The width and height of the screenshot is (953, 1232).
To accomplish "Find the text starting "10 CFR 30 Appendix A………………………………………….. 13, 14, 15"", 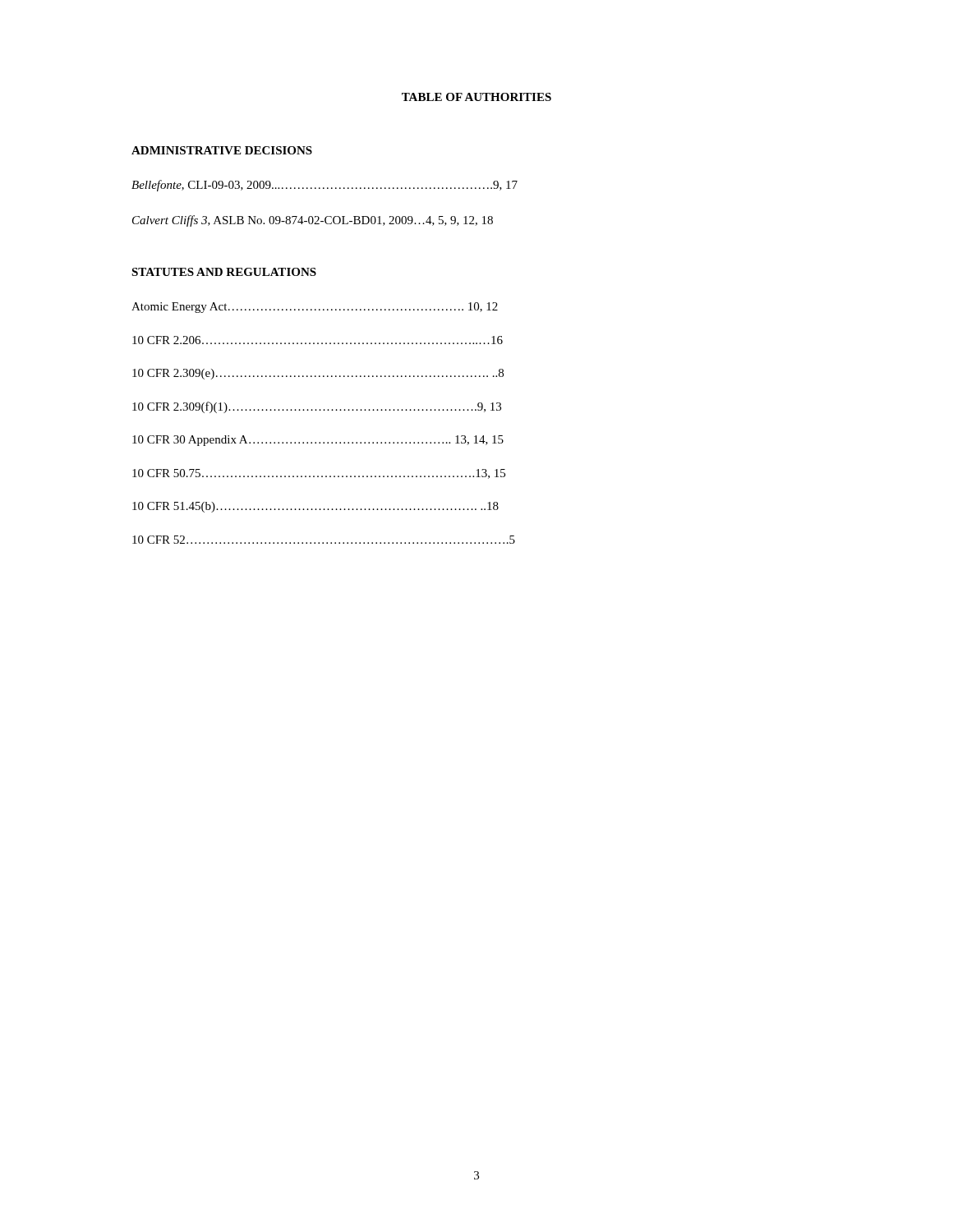I will click(x=317, y=439).
